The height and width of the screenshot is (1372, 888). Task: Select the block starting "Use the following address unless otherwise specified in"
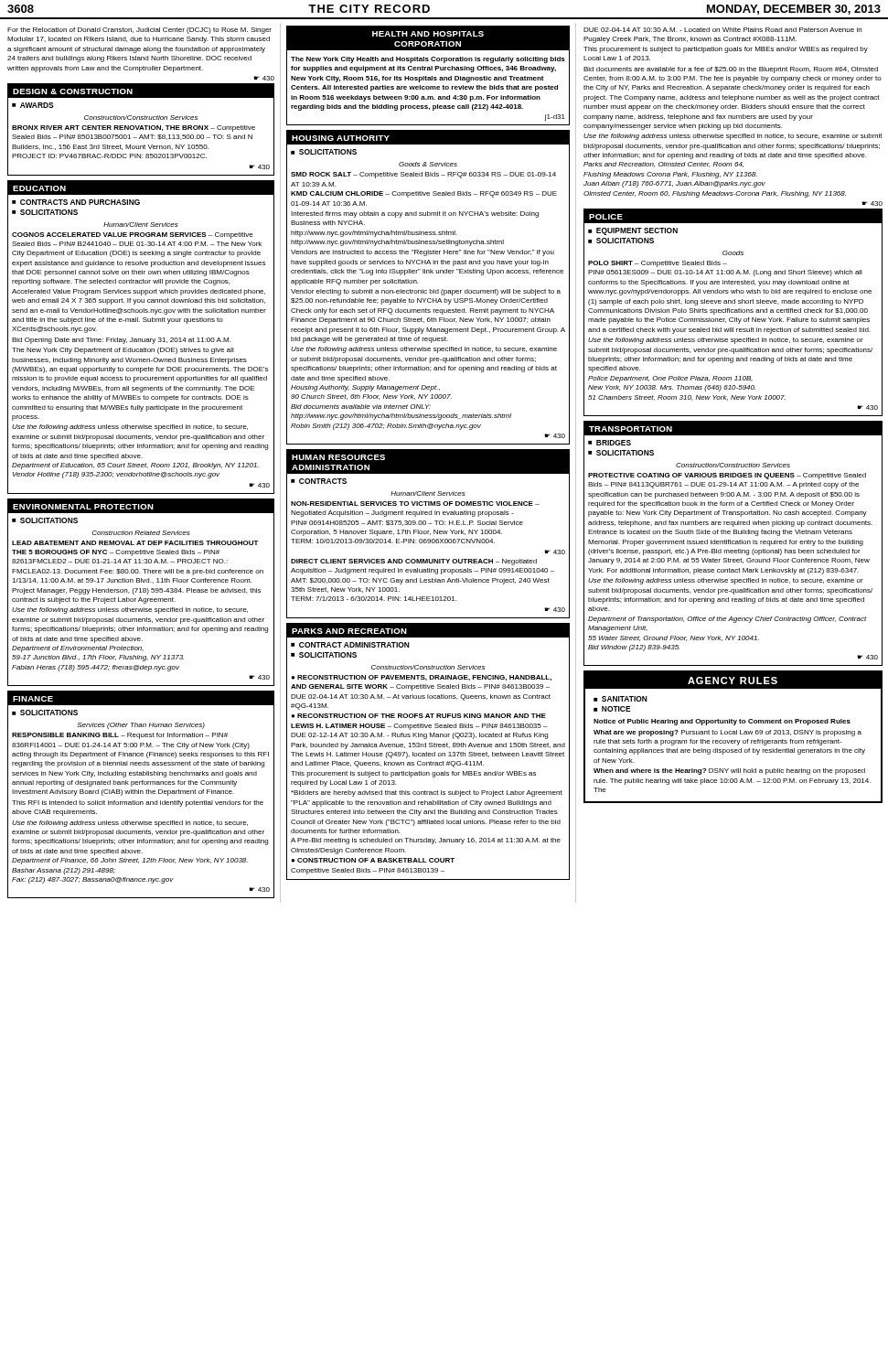coord(733,165)
